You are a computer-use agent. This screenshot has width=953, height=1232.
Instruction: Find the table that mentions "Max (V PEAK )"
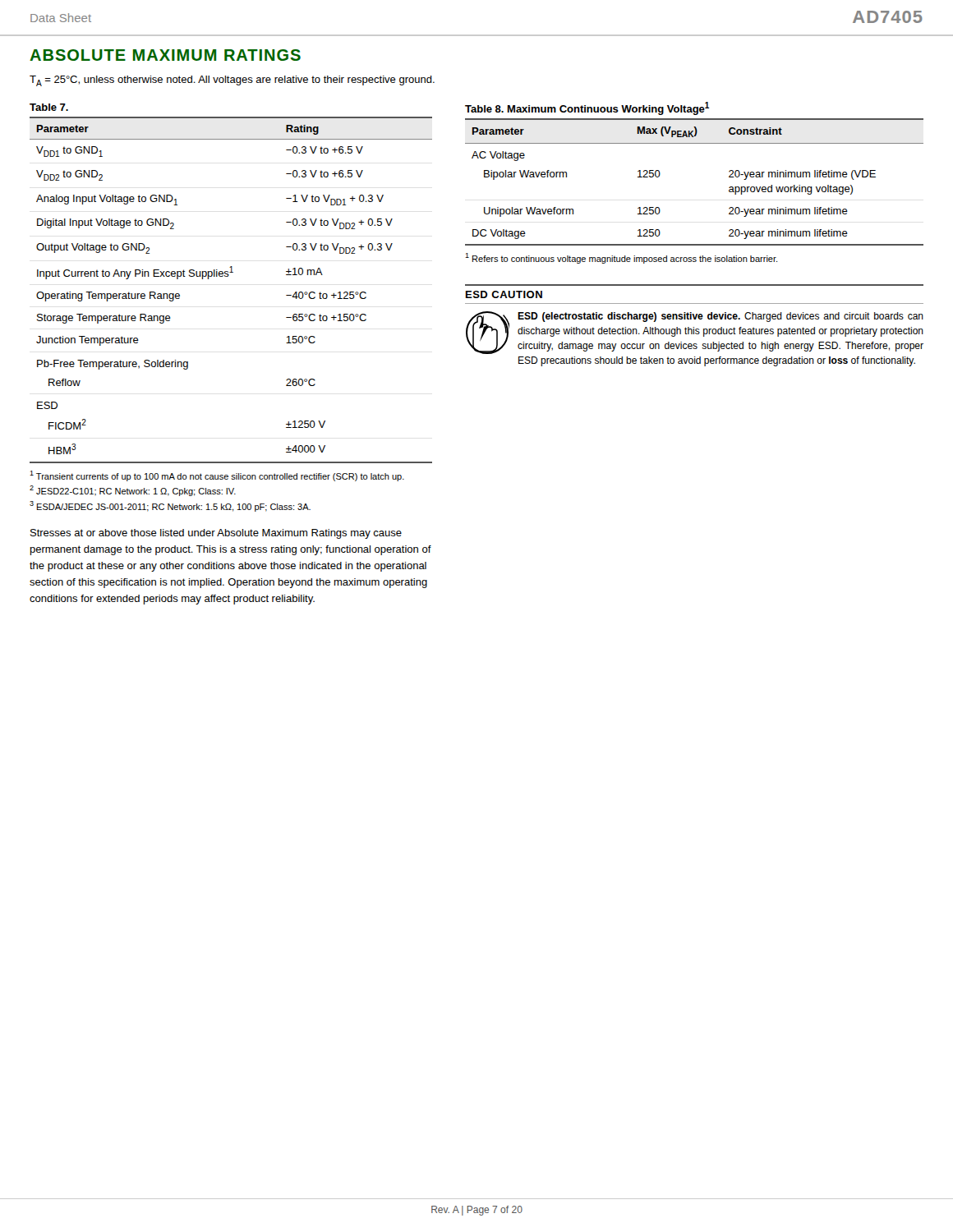tap(694, 173)
